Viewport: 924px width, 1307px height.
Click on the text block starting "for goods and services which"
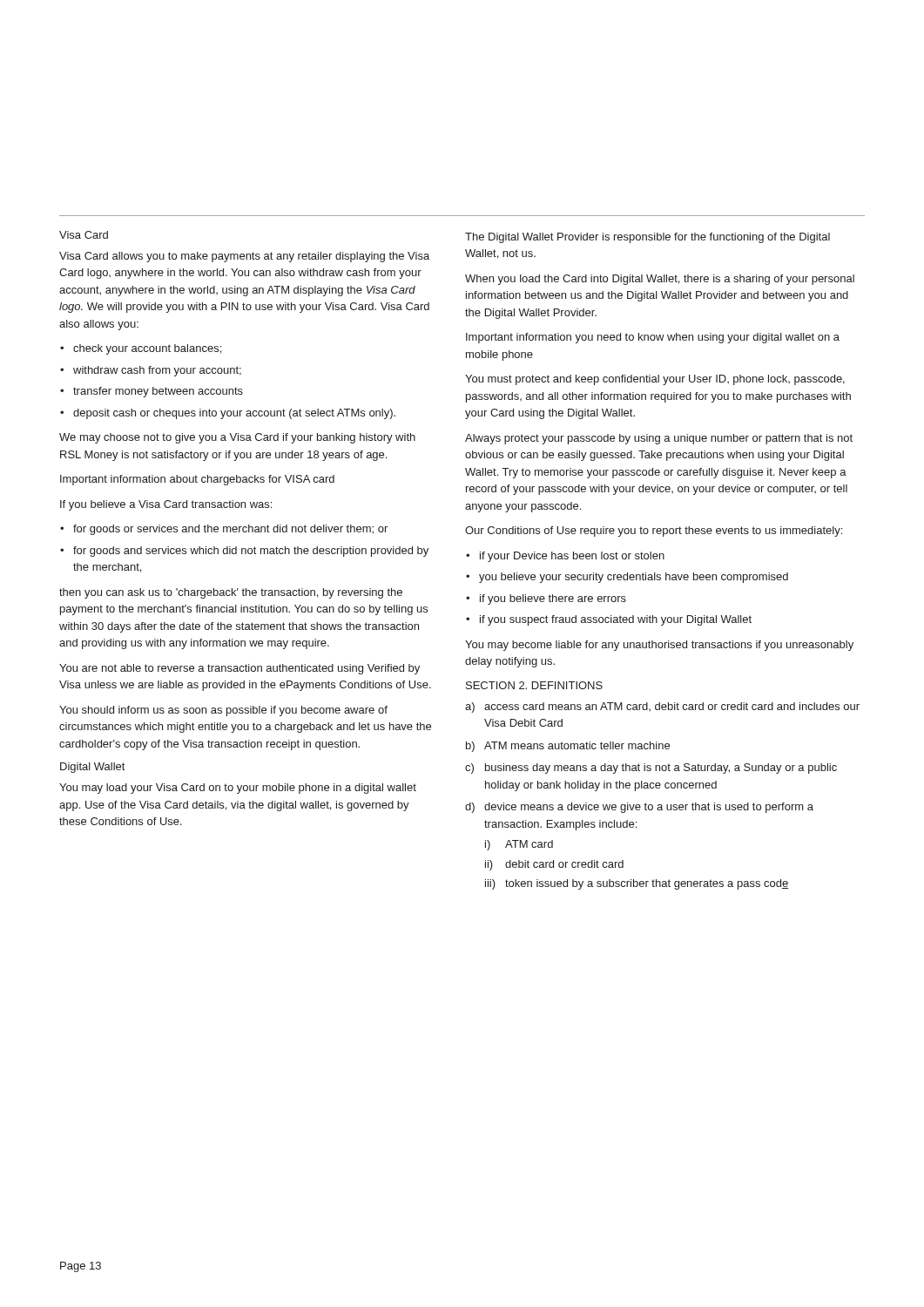(x=251, y=558)
